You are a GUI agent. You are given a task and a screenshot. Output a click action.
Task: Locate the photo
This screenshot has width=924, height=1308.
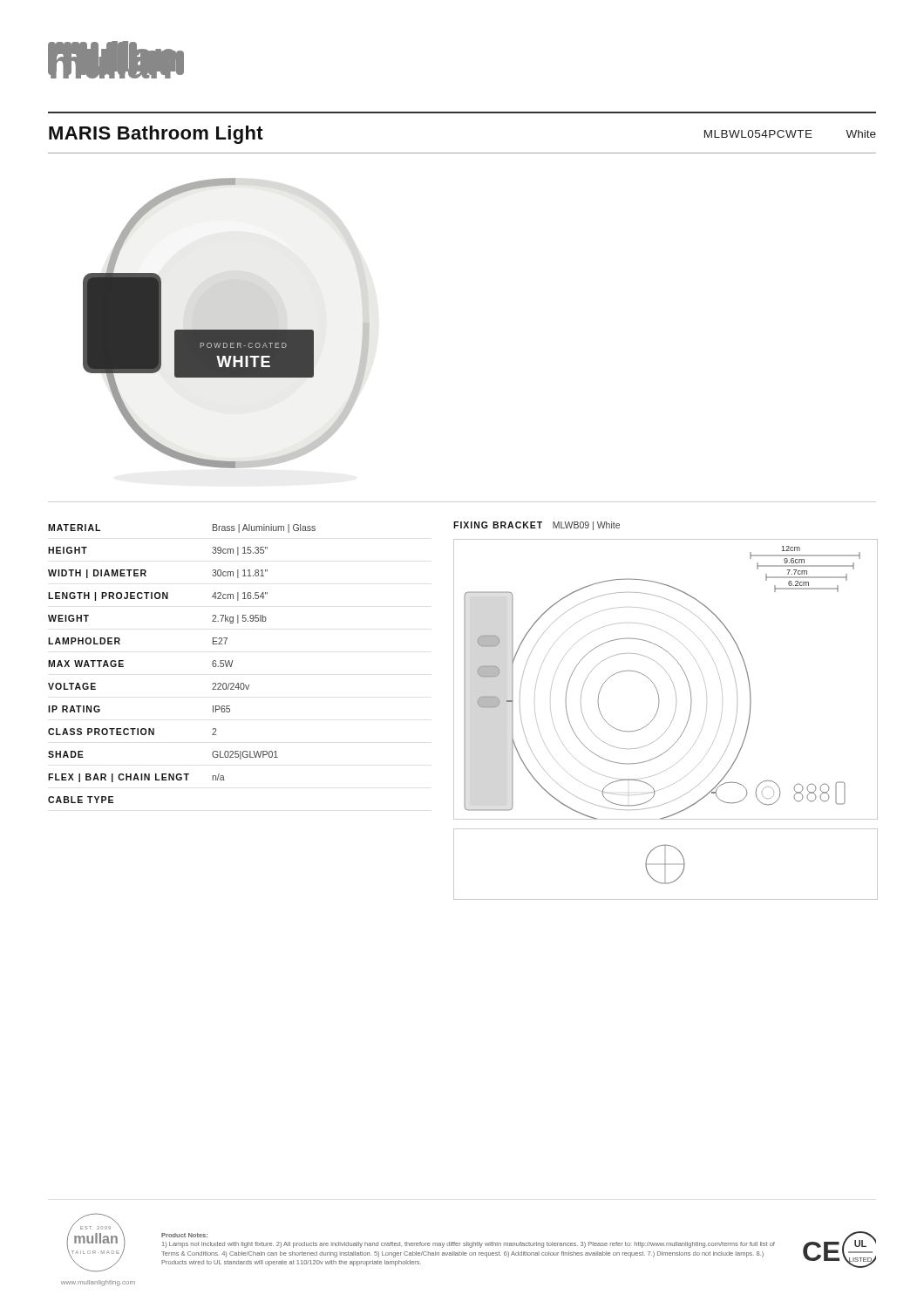click(240, 323)
